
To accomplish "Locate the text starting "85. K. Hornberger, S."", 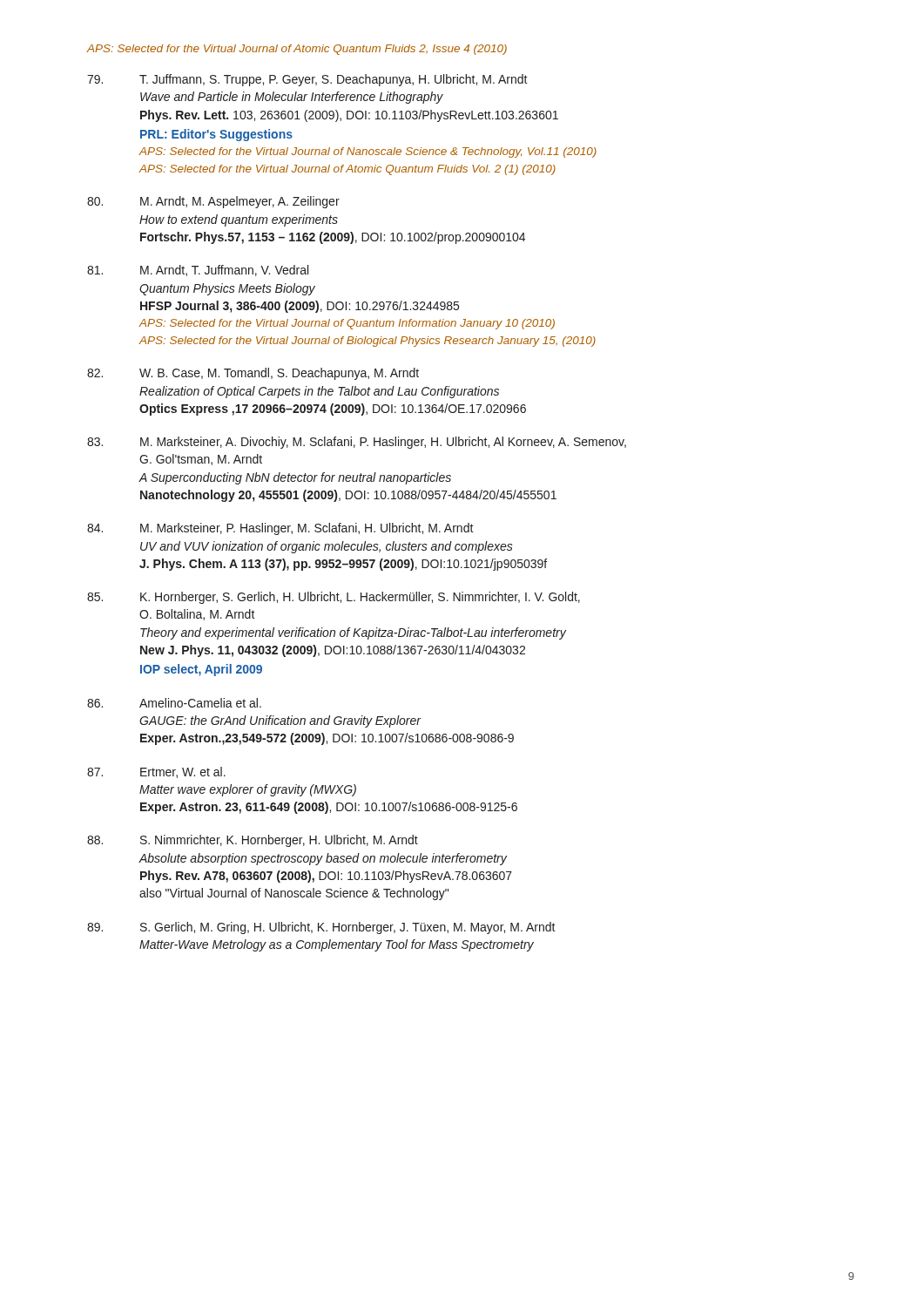I will click(471, 633).
